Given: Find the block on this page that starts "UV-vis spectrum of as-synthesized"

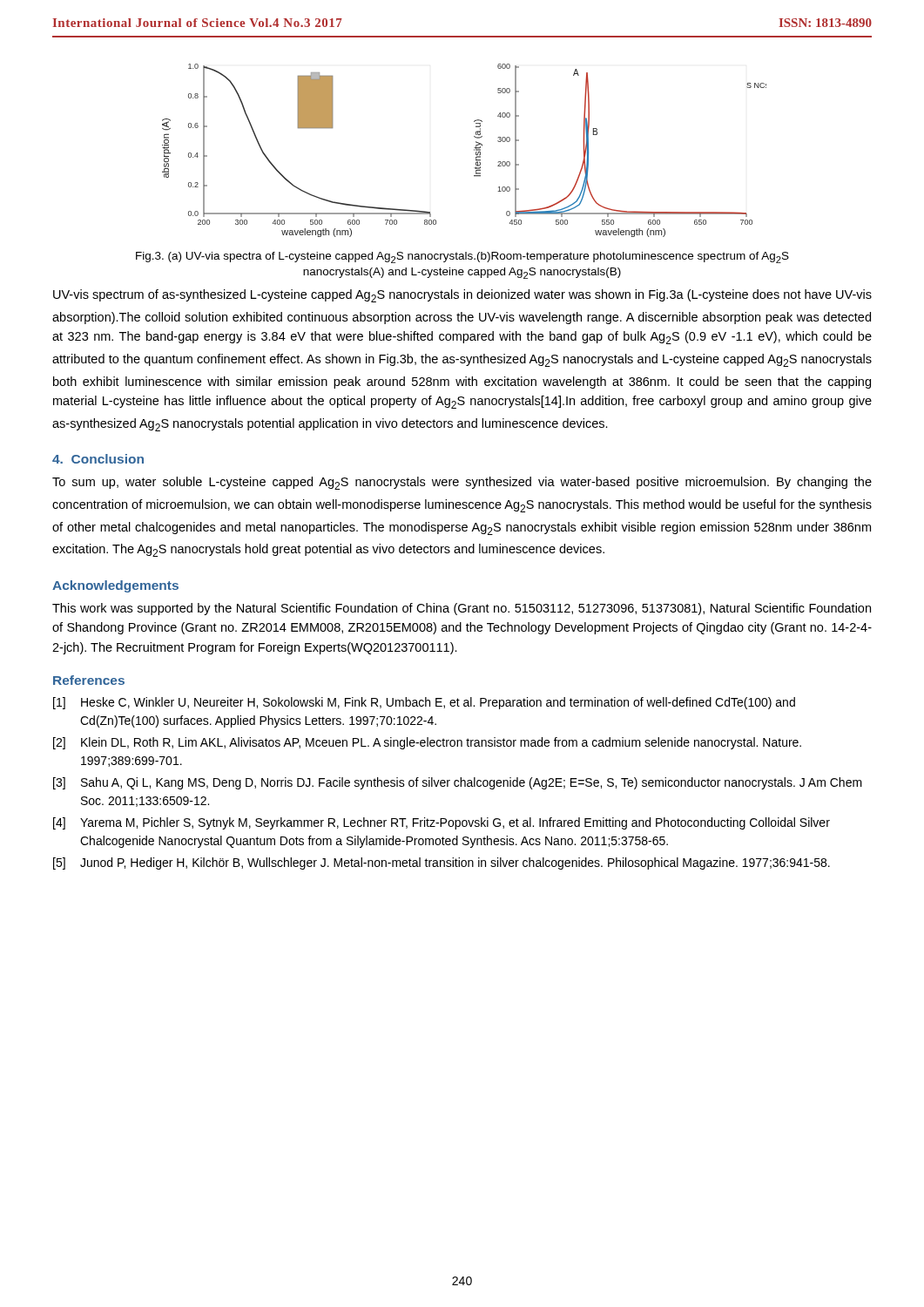Looking at the screenshot, I should [462, 361].
